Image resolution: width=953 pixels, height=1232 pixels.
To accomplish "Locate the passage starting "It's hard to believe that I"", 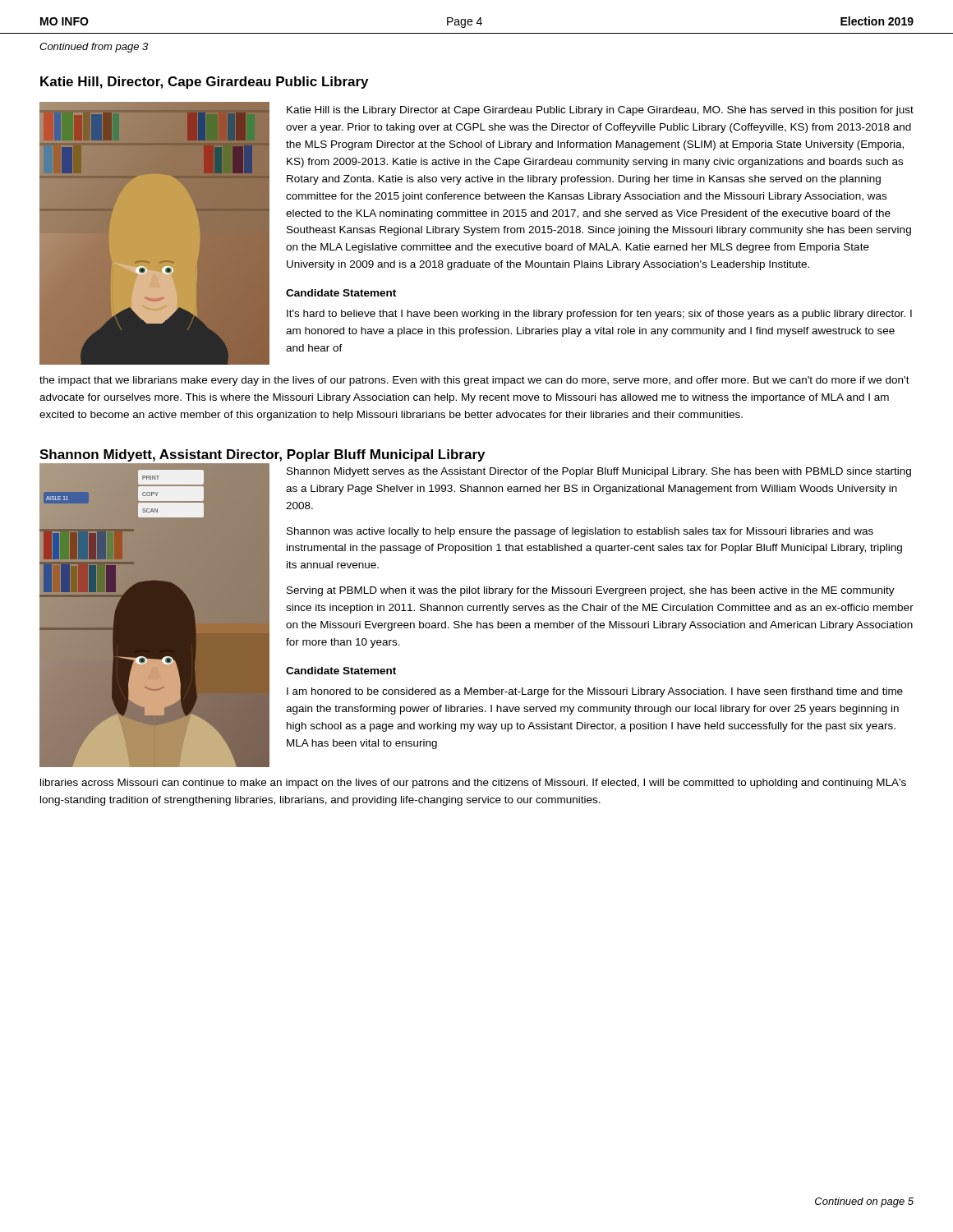I will (599, 331).
